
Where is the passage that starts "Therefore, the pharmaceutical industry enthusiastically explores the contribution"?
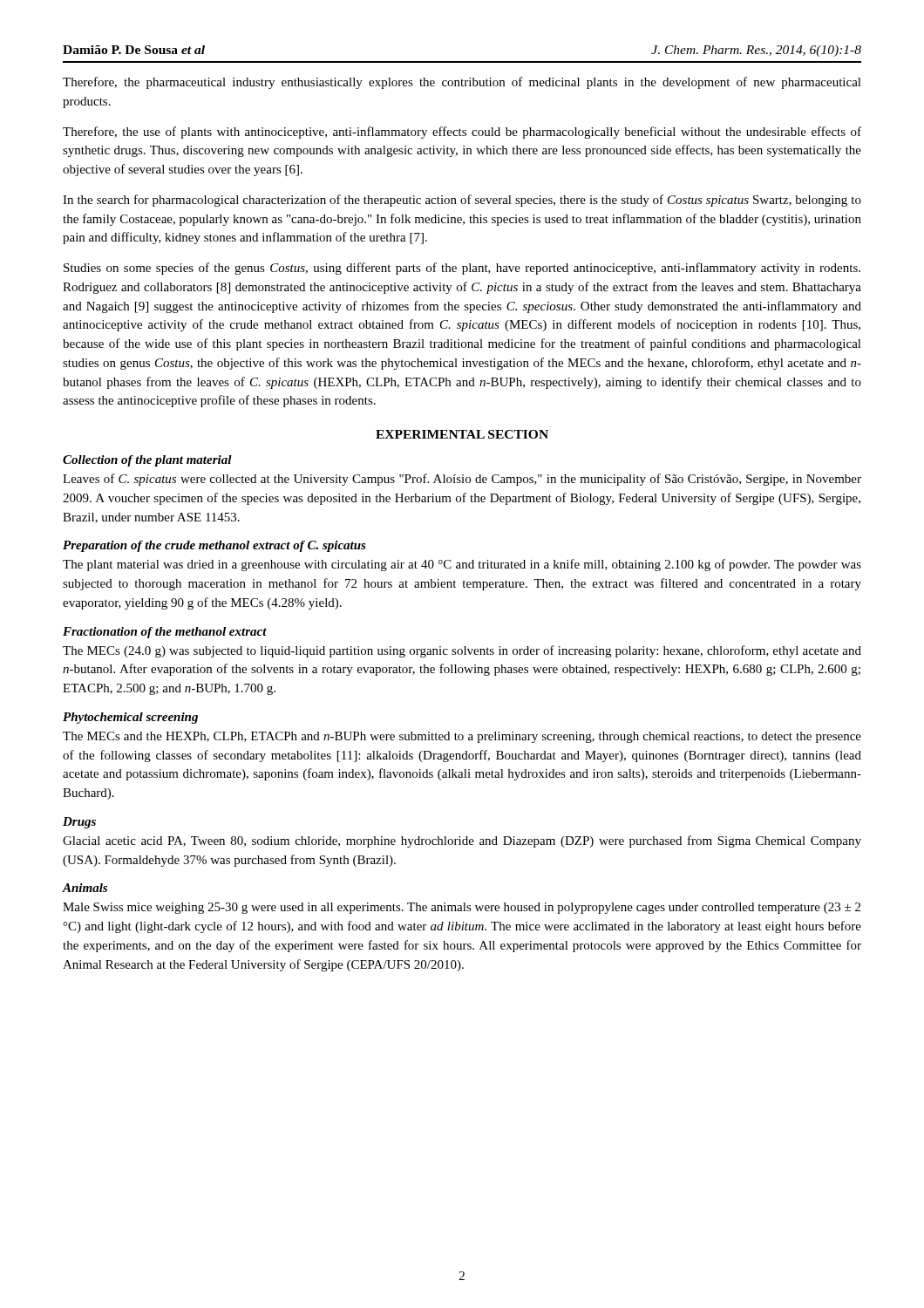click(462, 91)
